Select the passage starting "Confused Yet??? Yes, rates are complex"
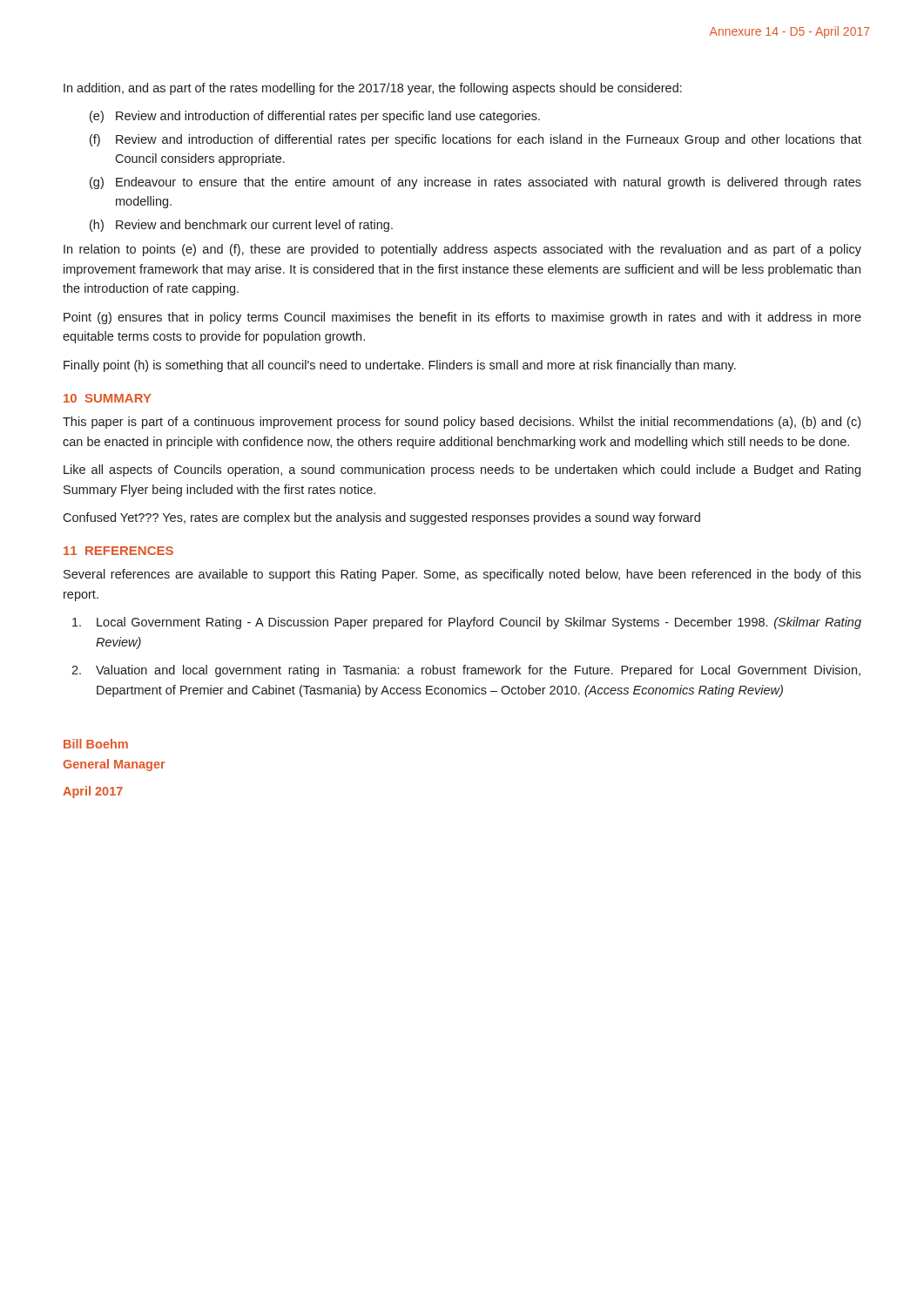This screenshot has width=924, height=1307. (382, 518)
